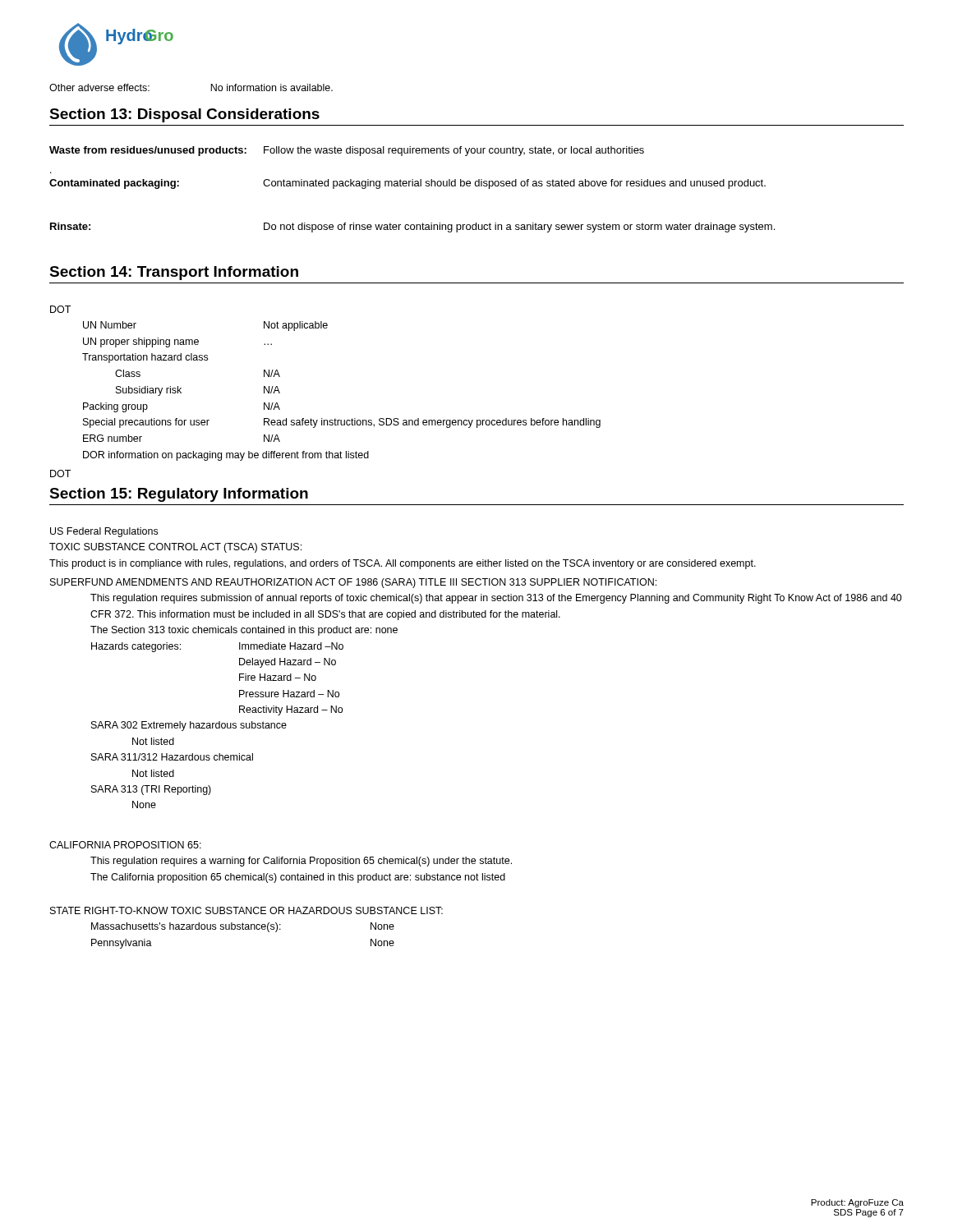This screenshot has height=1232, width=953.
Task: Find the text block starting "STATE RIGHT-TO-KNOW TOXIC SUBSTANCE OR HAZARDOUS SUBSTANCE LIST:"
Action: point(246,910)
